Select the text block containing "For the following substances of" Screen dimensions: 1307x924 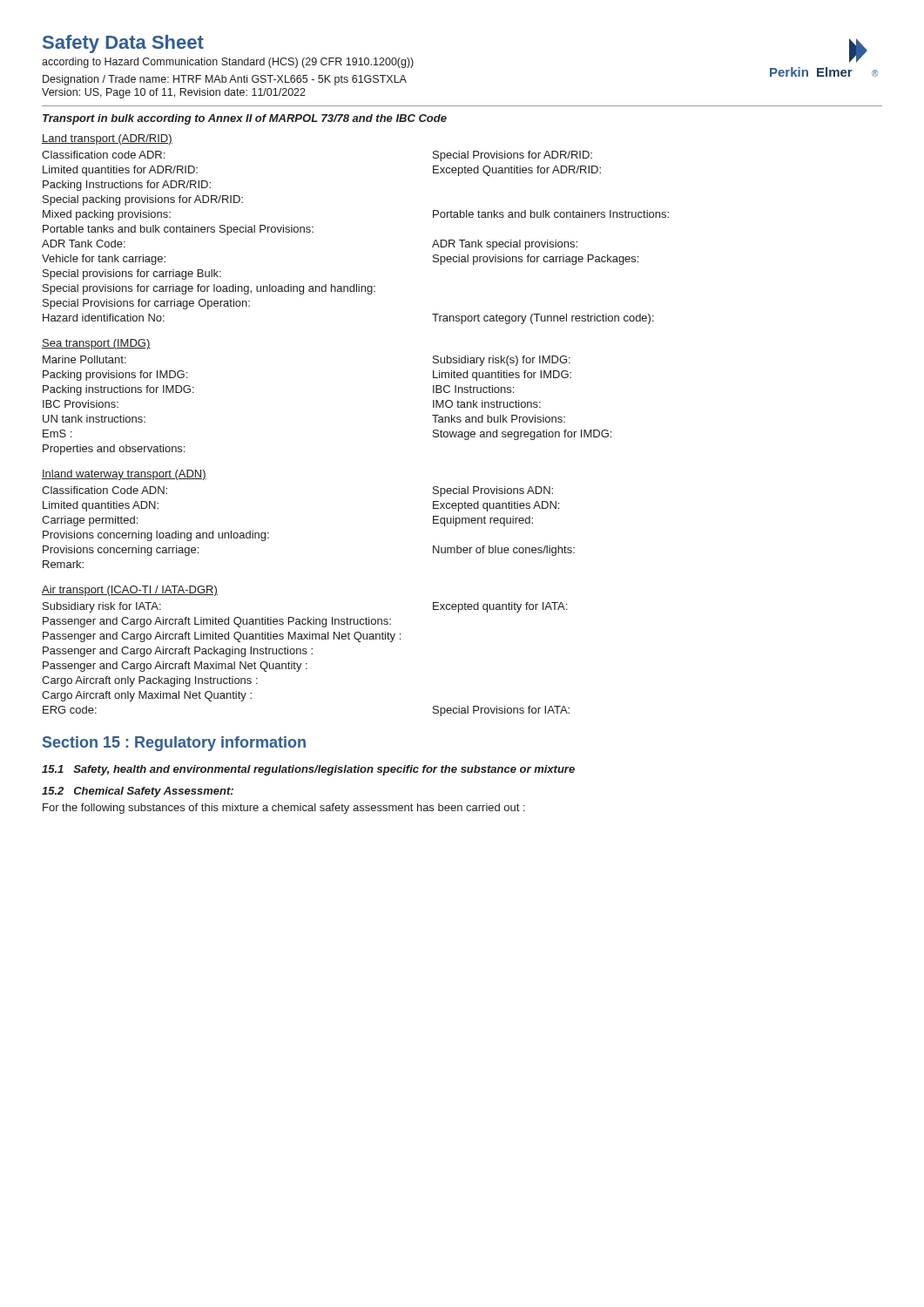462,807
